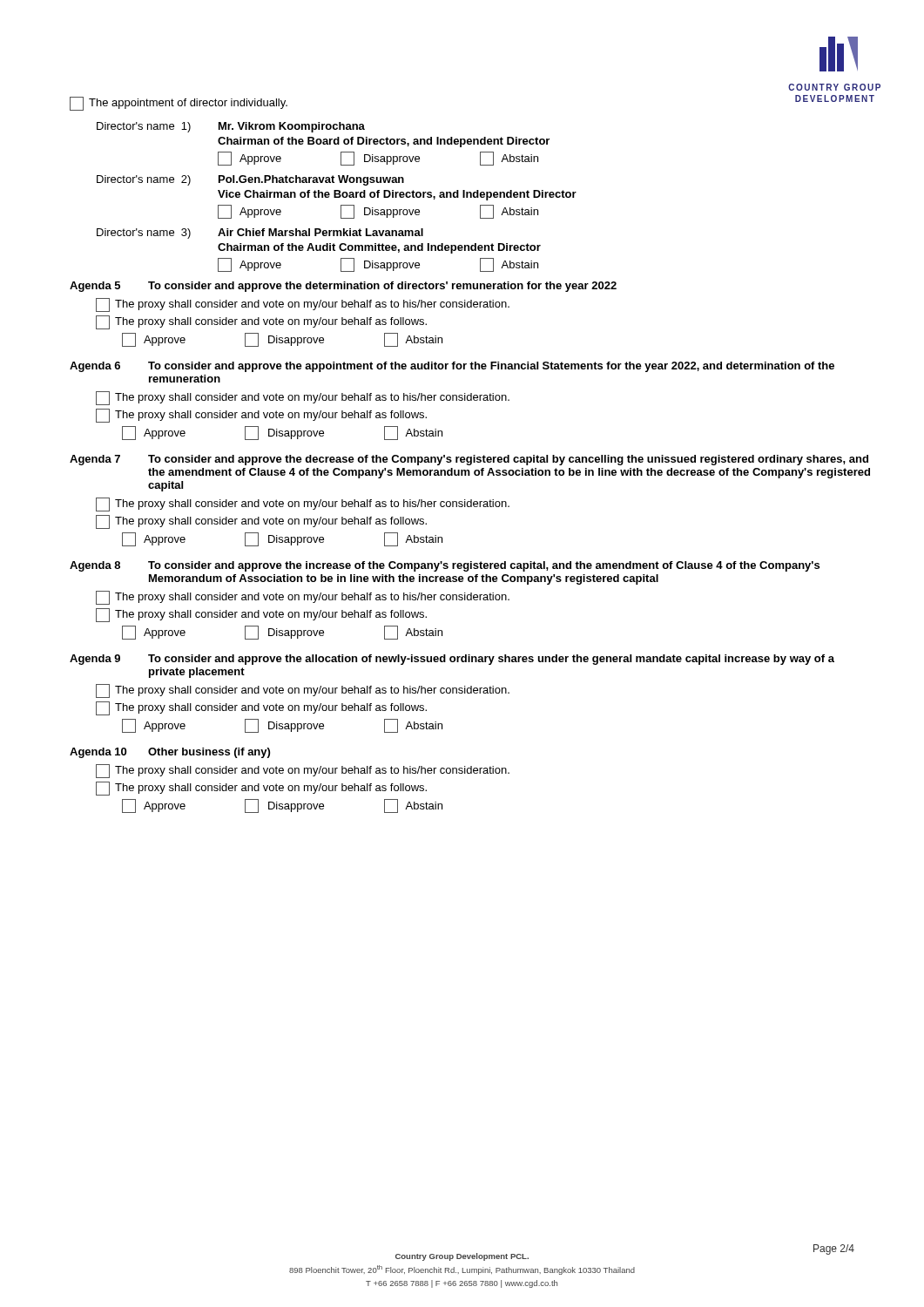Locate the text block that says "Director's name 1) Mr. Vikrom Koompirochana"
The width and height of the screenshot is (924, 1307).
(484, 142)
